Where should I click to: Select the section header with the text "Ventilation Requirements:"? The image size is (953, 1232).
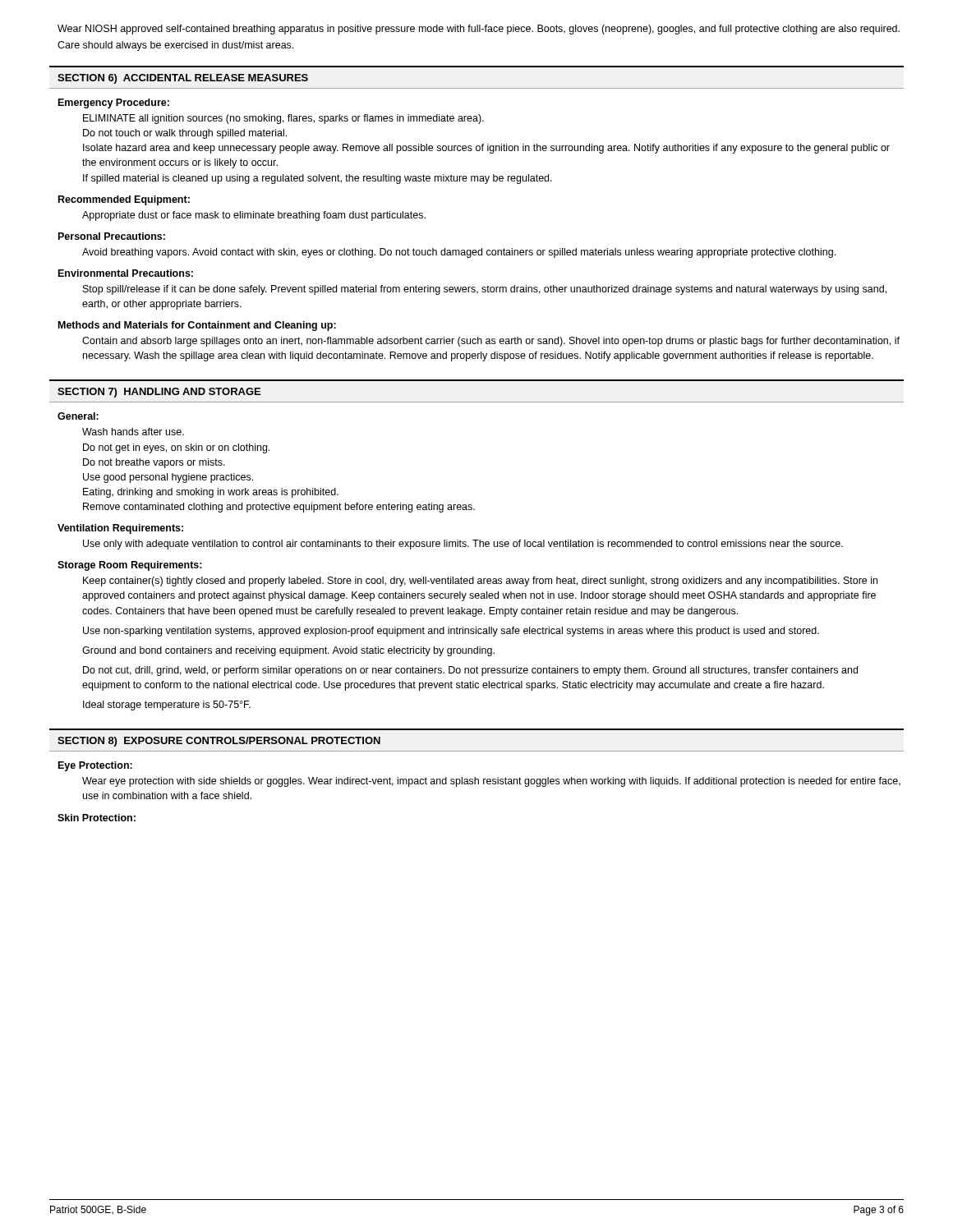(x=121, y=528)
